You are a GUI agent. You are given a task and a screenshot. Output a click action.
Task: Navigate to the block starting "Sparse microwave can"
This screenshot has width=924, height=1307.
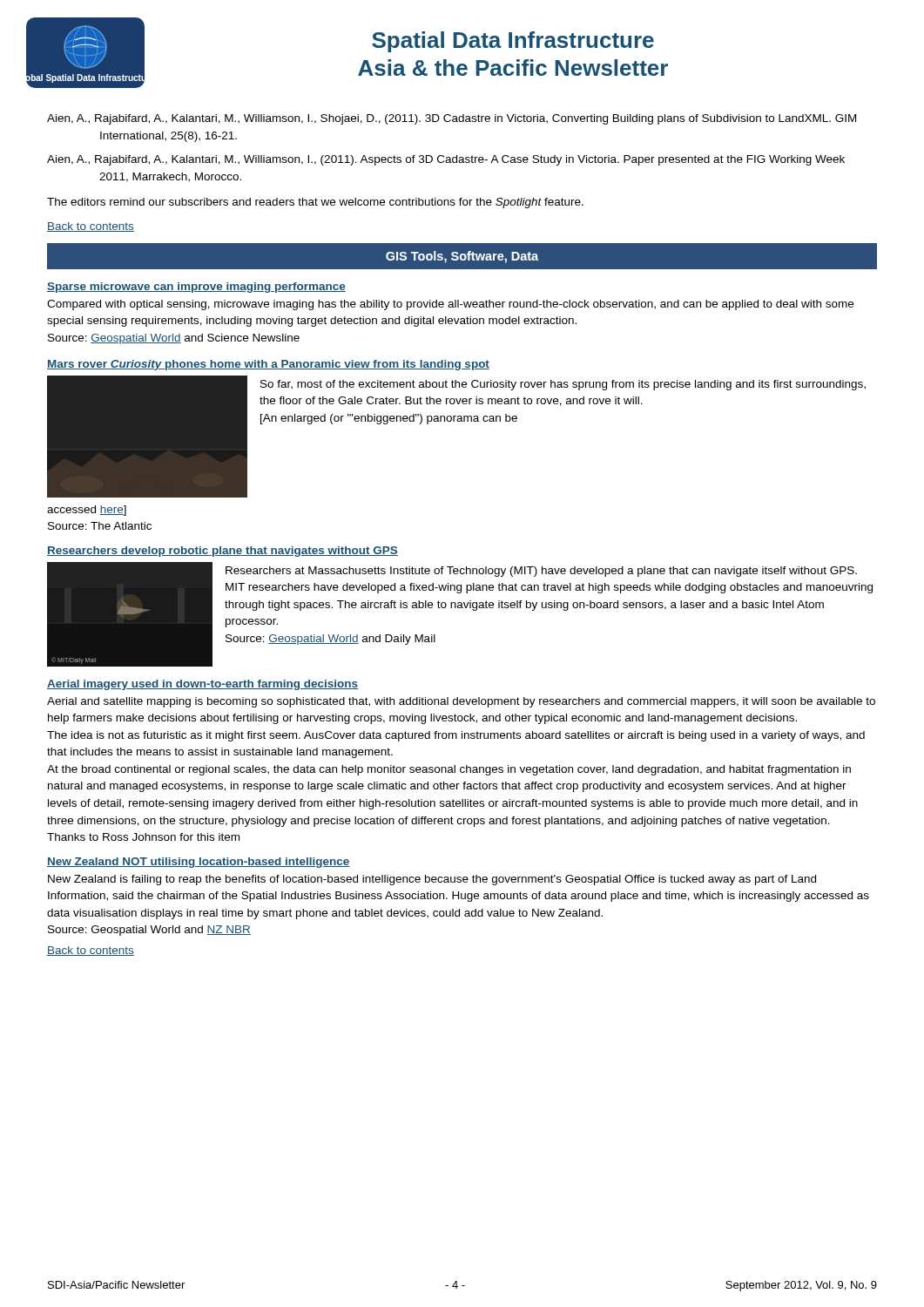196,286
